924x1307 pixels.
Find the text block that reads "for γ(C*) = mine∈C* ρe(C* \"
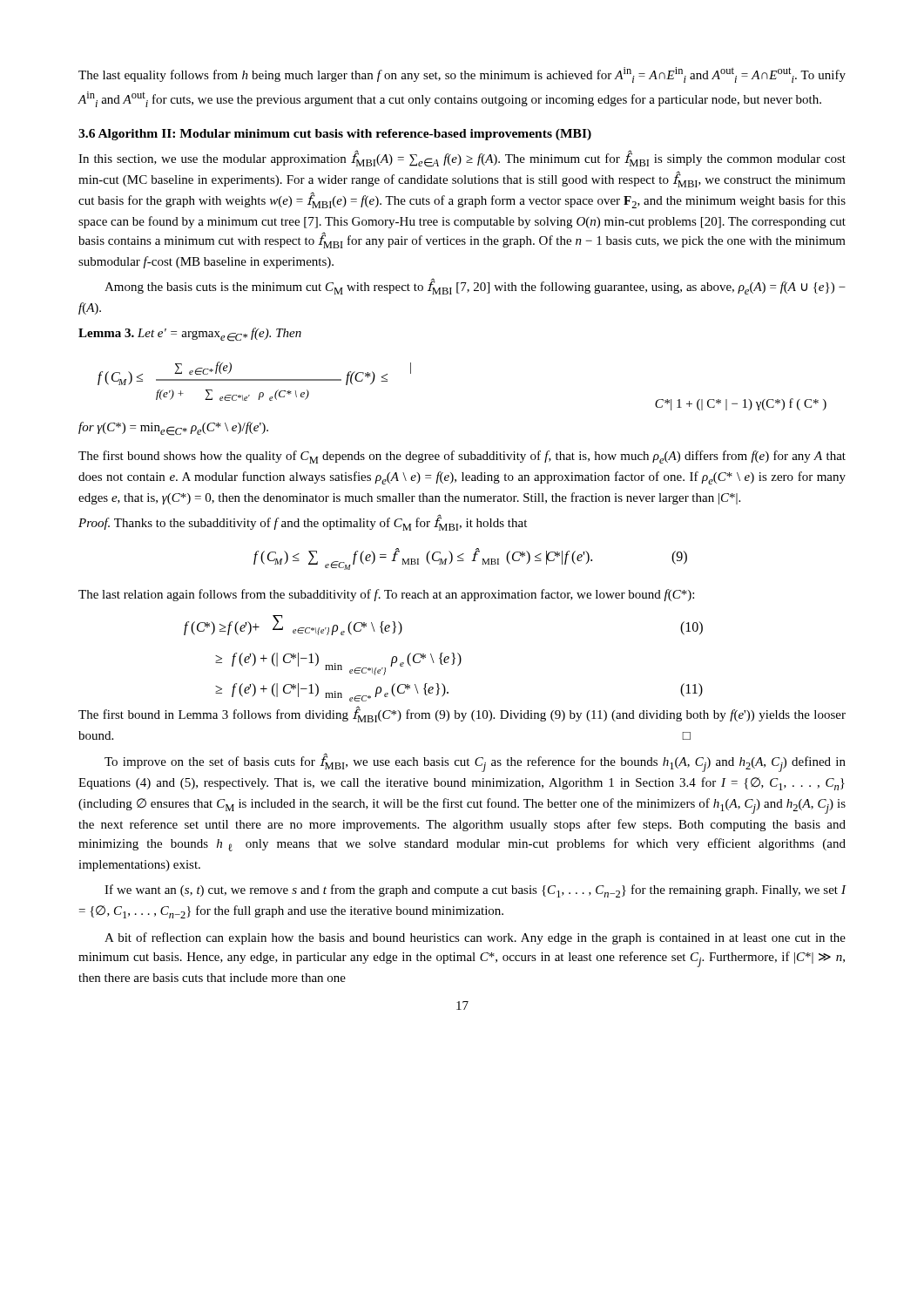pos(174,429)
